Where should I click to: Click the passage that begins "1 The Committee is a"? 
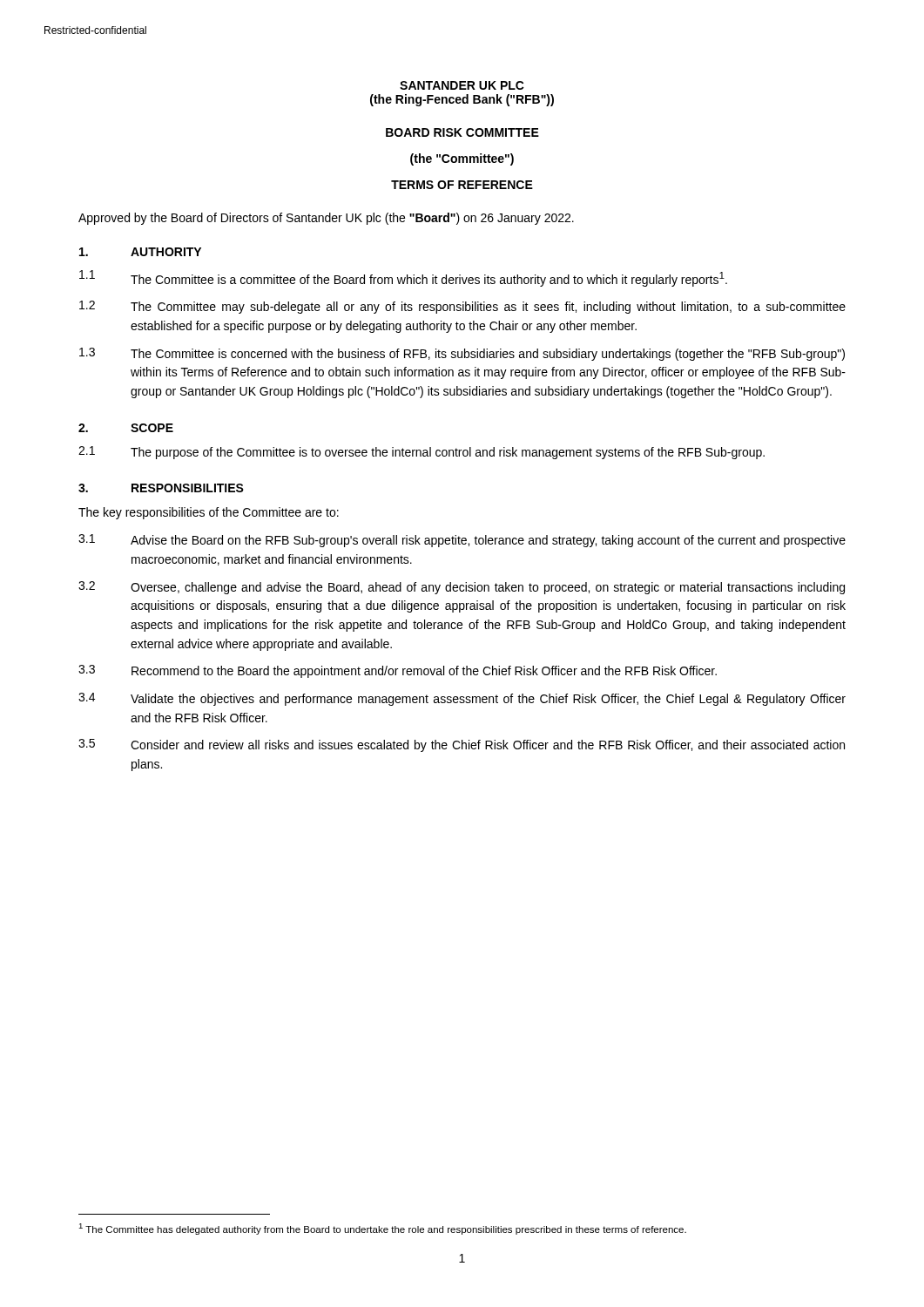462,279
